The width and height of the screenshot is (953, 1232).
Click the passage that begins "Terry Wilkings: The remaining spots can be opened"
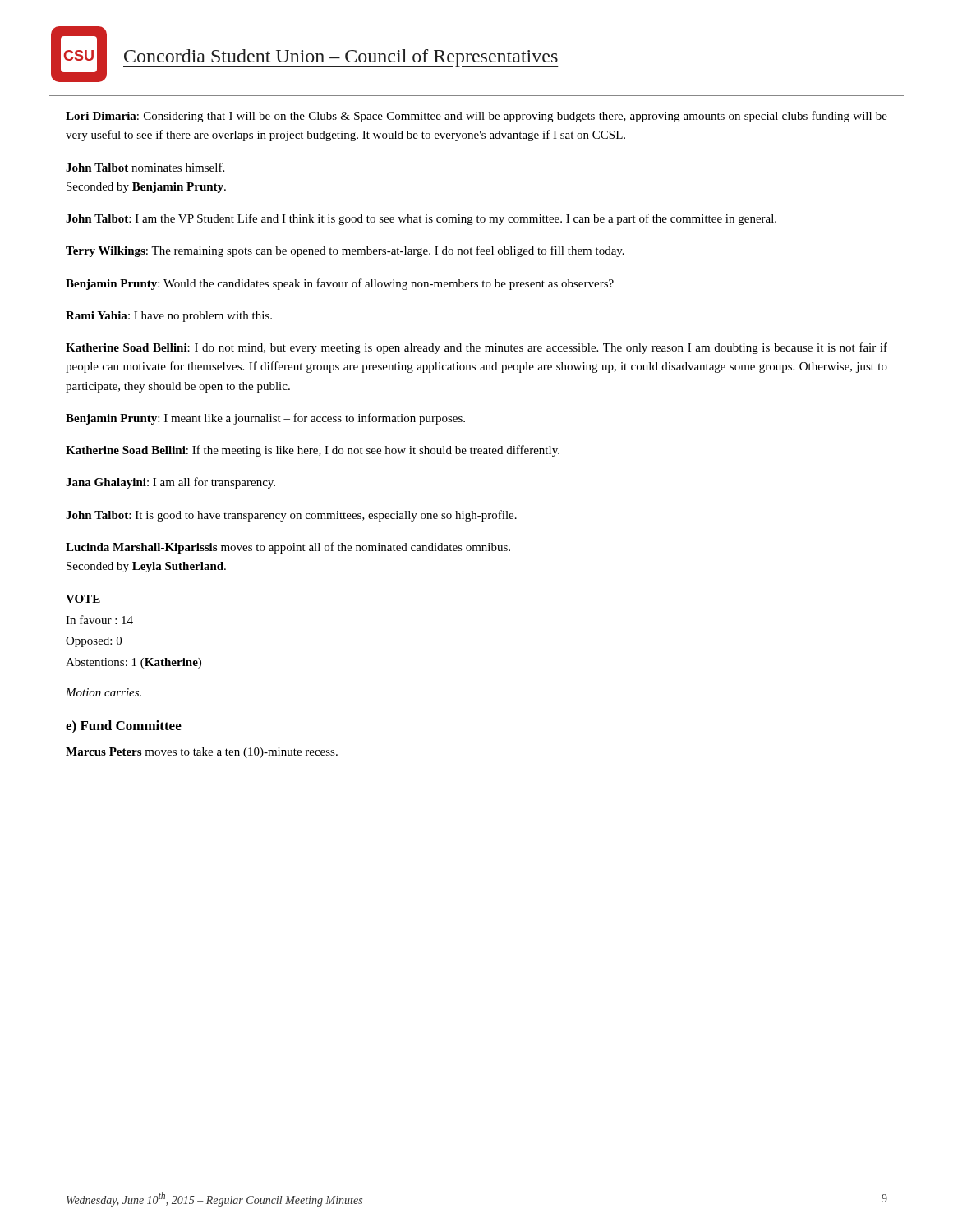point(345,251)
